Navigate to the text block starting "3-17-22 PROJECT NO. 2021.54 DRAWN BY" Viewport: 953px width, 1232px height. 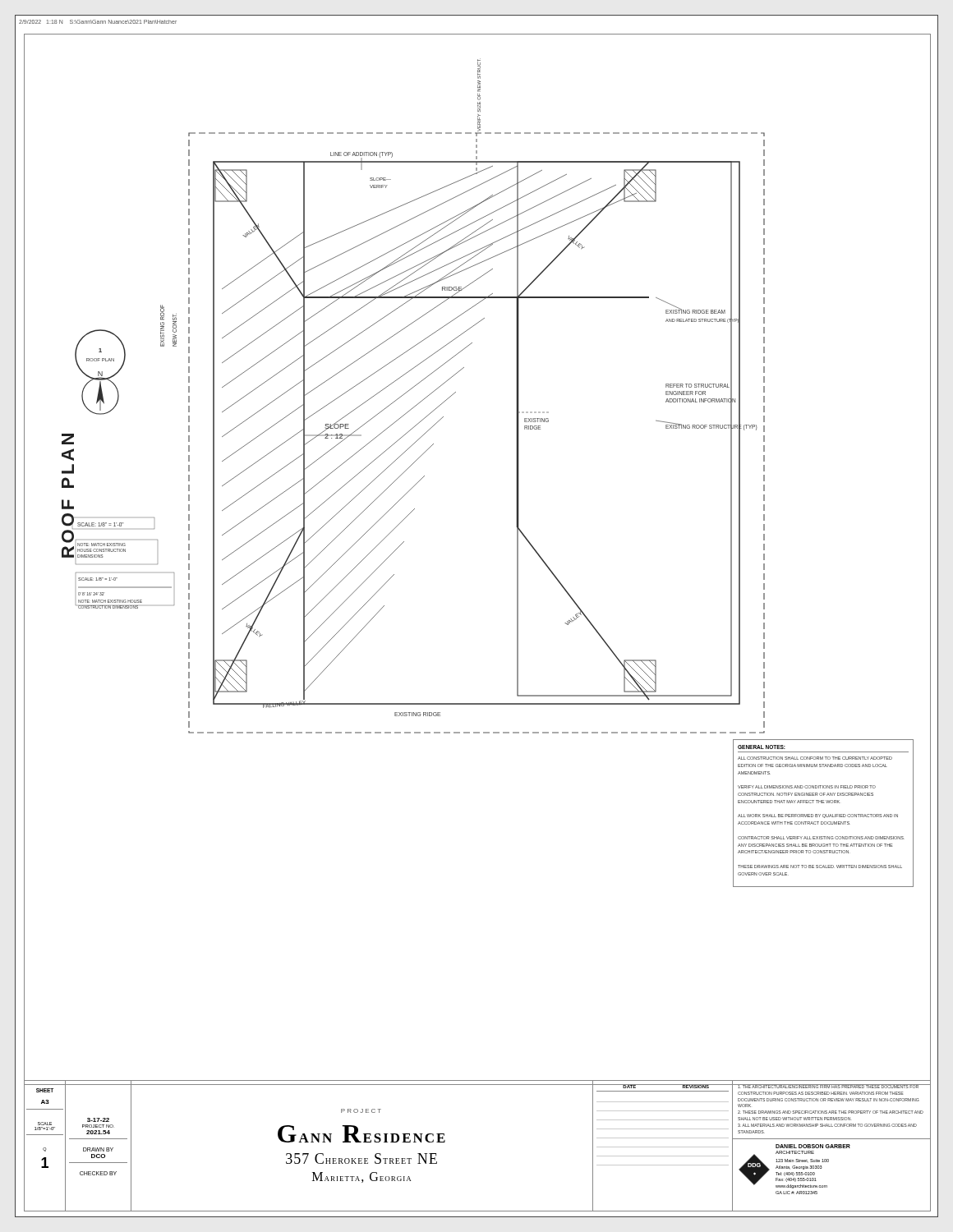click(98, 1146)
